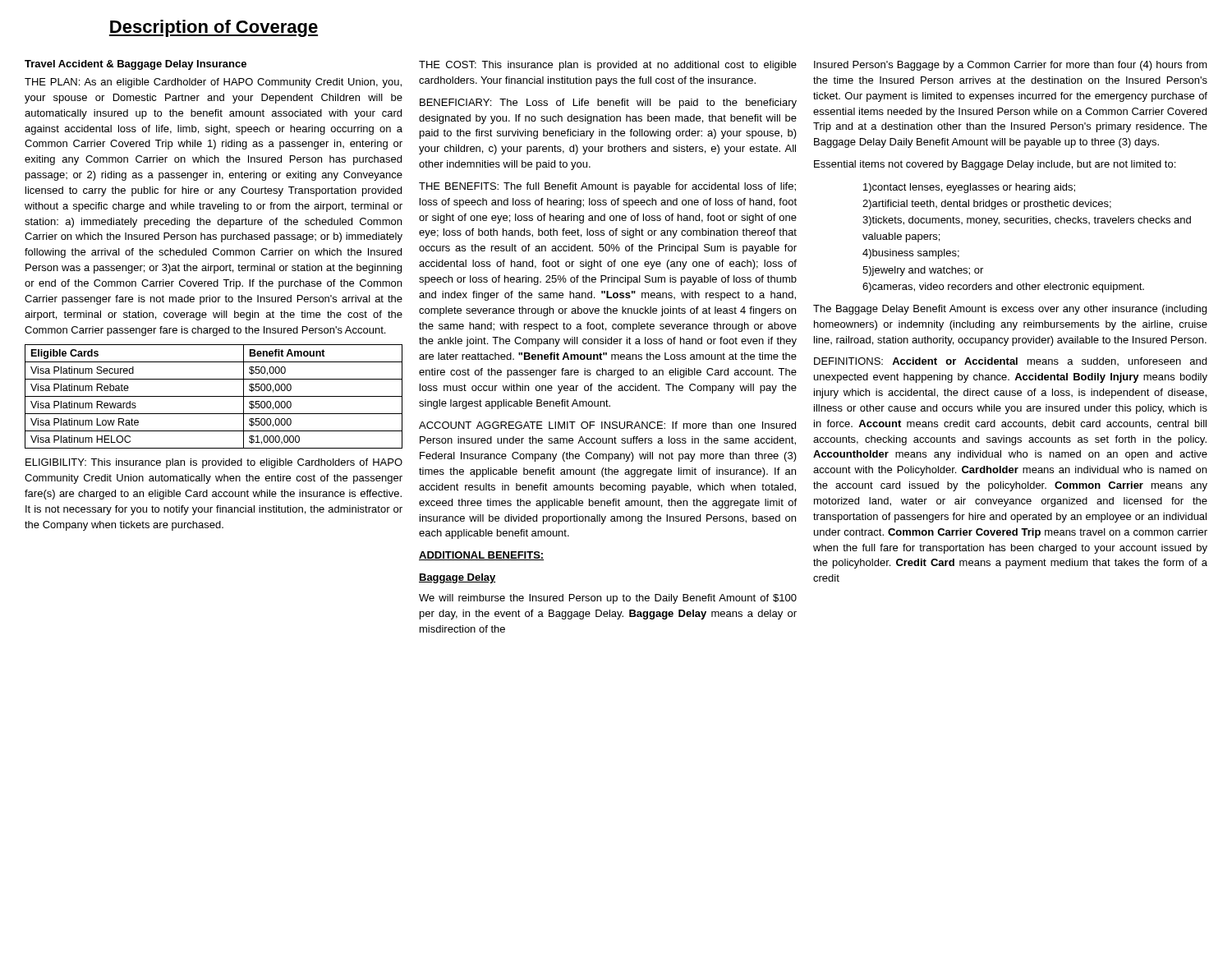Screen dimensions: 953x1232
Task: Point to the text starting "ELIGIBILITY: This insurance plan is provided"
Action: coord(214,494)
